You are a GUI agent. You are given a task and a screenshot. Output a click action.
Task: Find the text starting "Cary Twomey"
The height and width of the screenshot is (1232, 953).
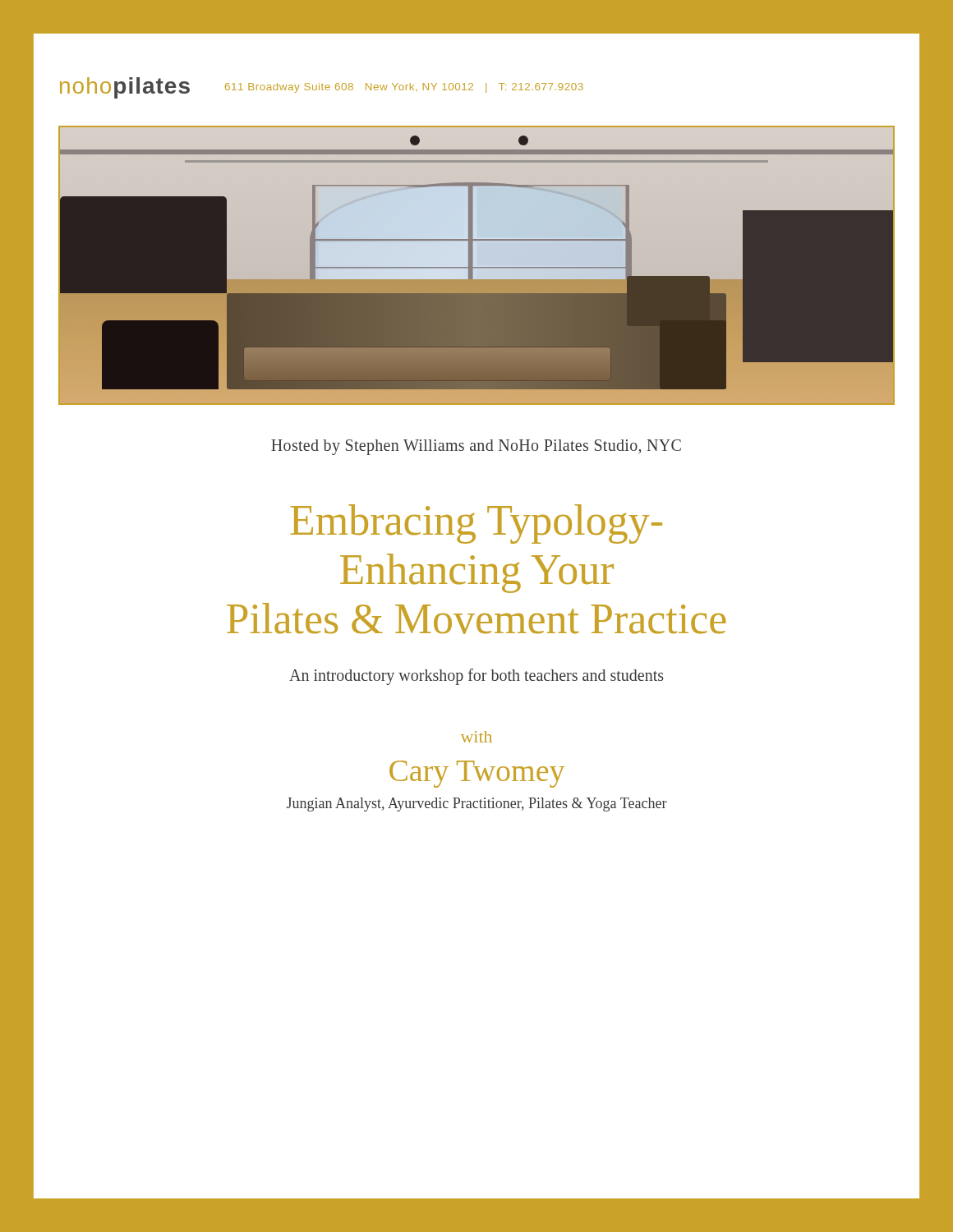click(476, 771)
